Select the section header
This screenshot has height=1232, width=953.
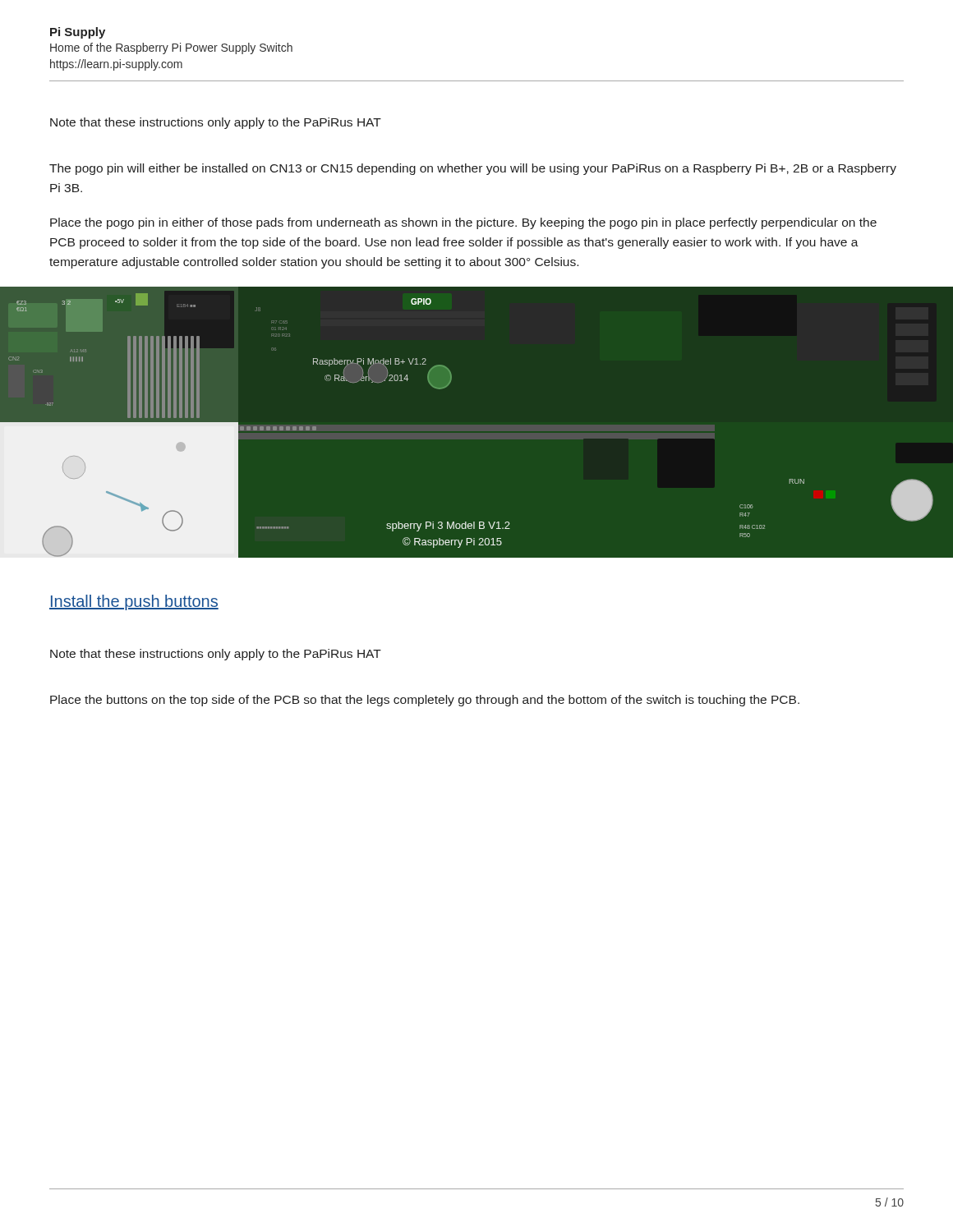tap(134, 601)
